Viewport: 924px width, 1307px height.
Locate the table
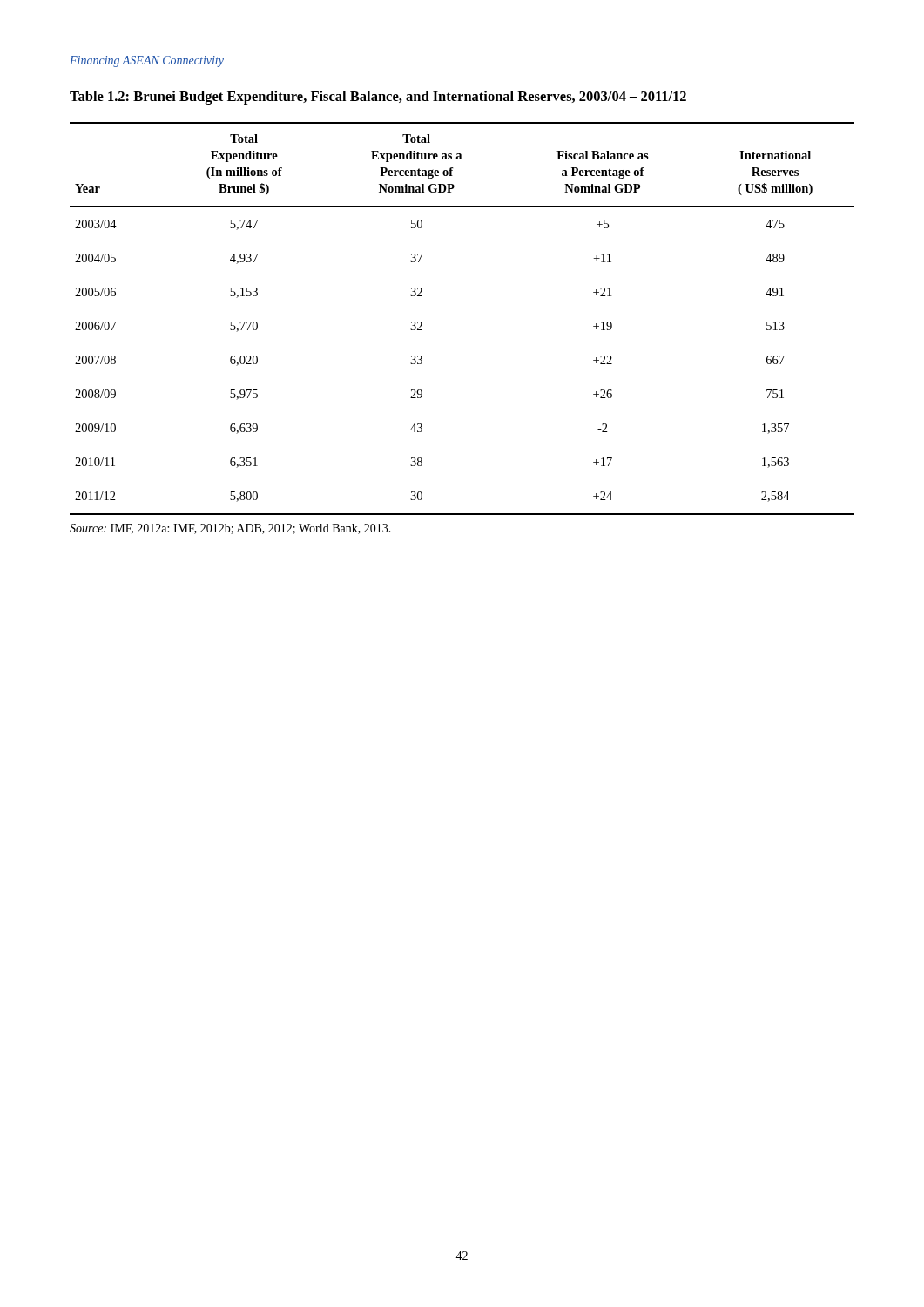pyautogui.click(x=462, y=318)
